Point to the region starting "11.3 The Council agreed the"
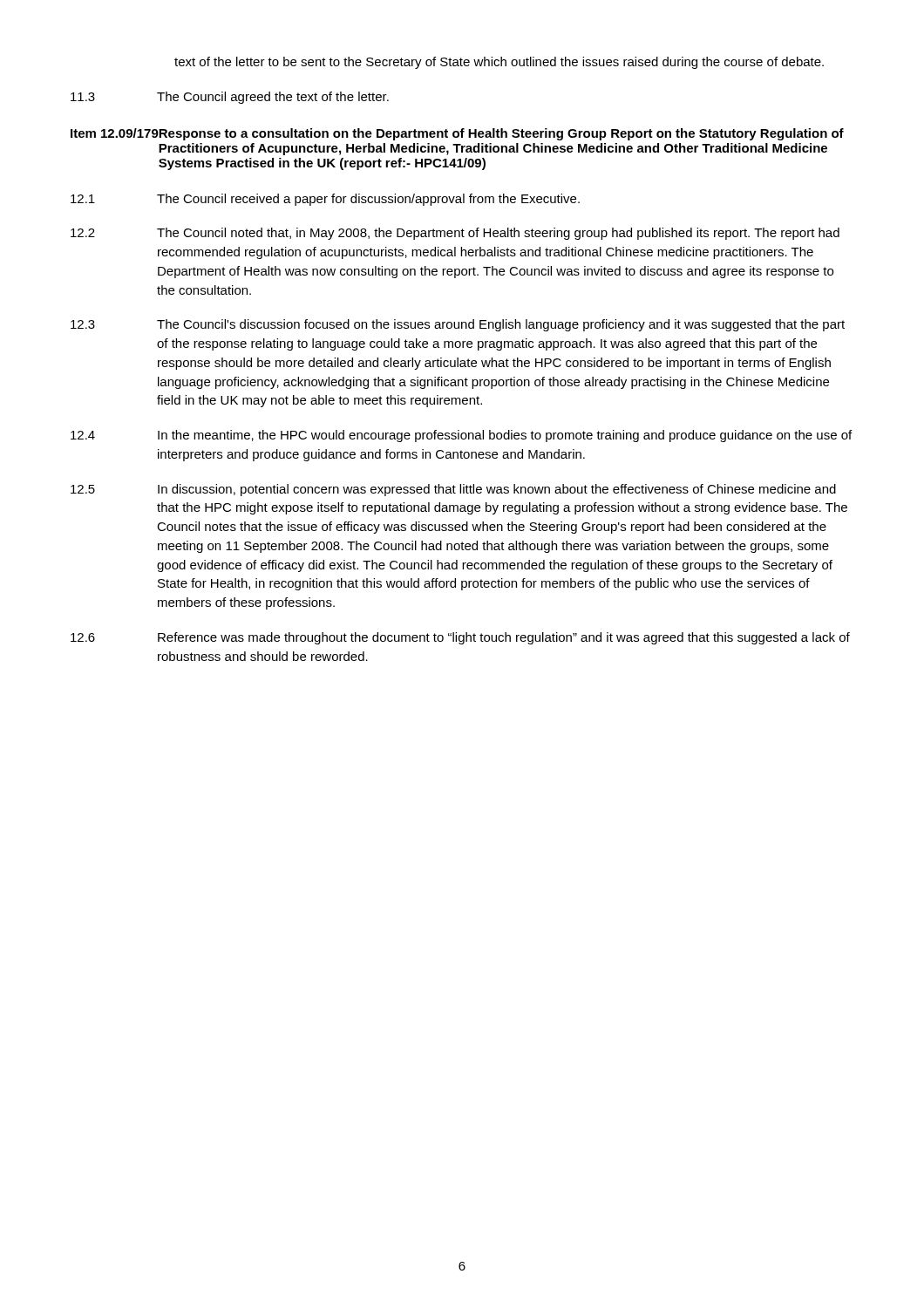The height and width of the screenshot is (1308, 924). (230, 98)
